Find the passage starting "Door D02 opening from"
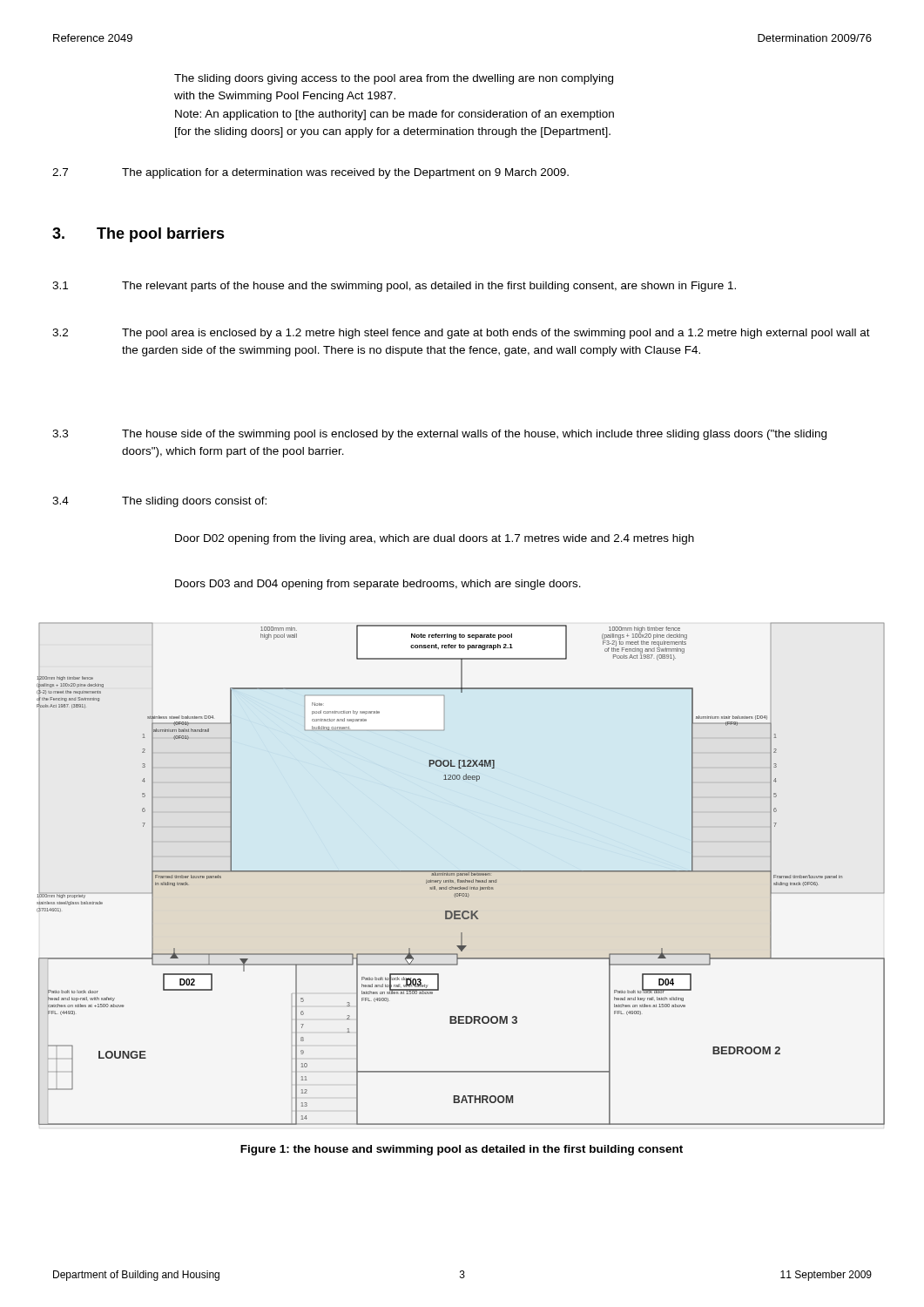Image resolution: width=924 pixels, height=1307 pixels. coord(434,538)
